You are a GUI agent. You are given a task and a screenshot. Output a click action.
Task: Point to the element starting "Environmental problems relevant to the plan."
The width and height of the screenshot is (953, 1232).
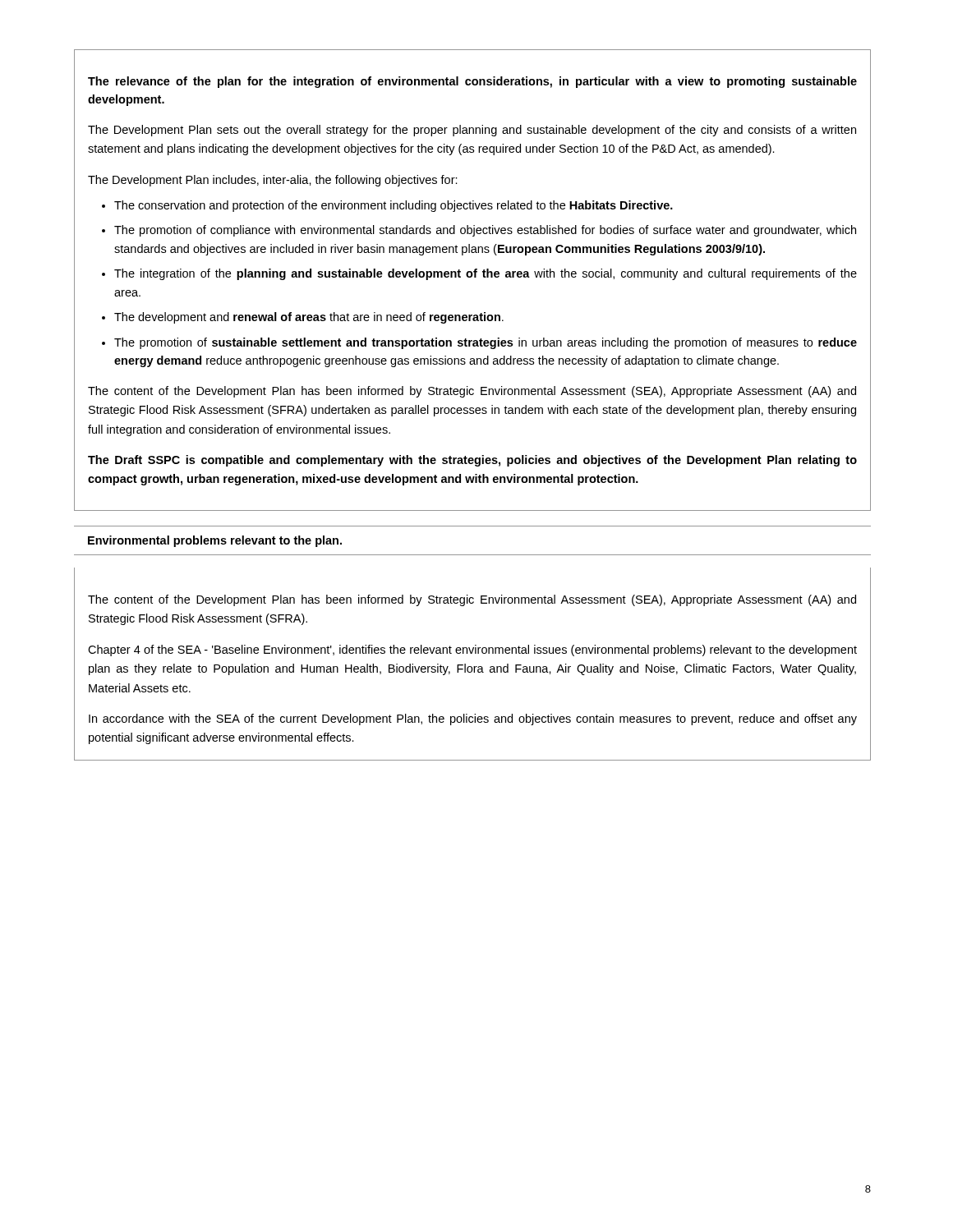[215, 540]
